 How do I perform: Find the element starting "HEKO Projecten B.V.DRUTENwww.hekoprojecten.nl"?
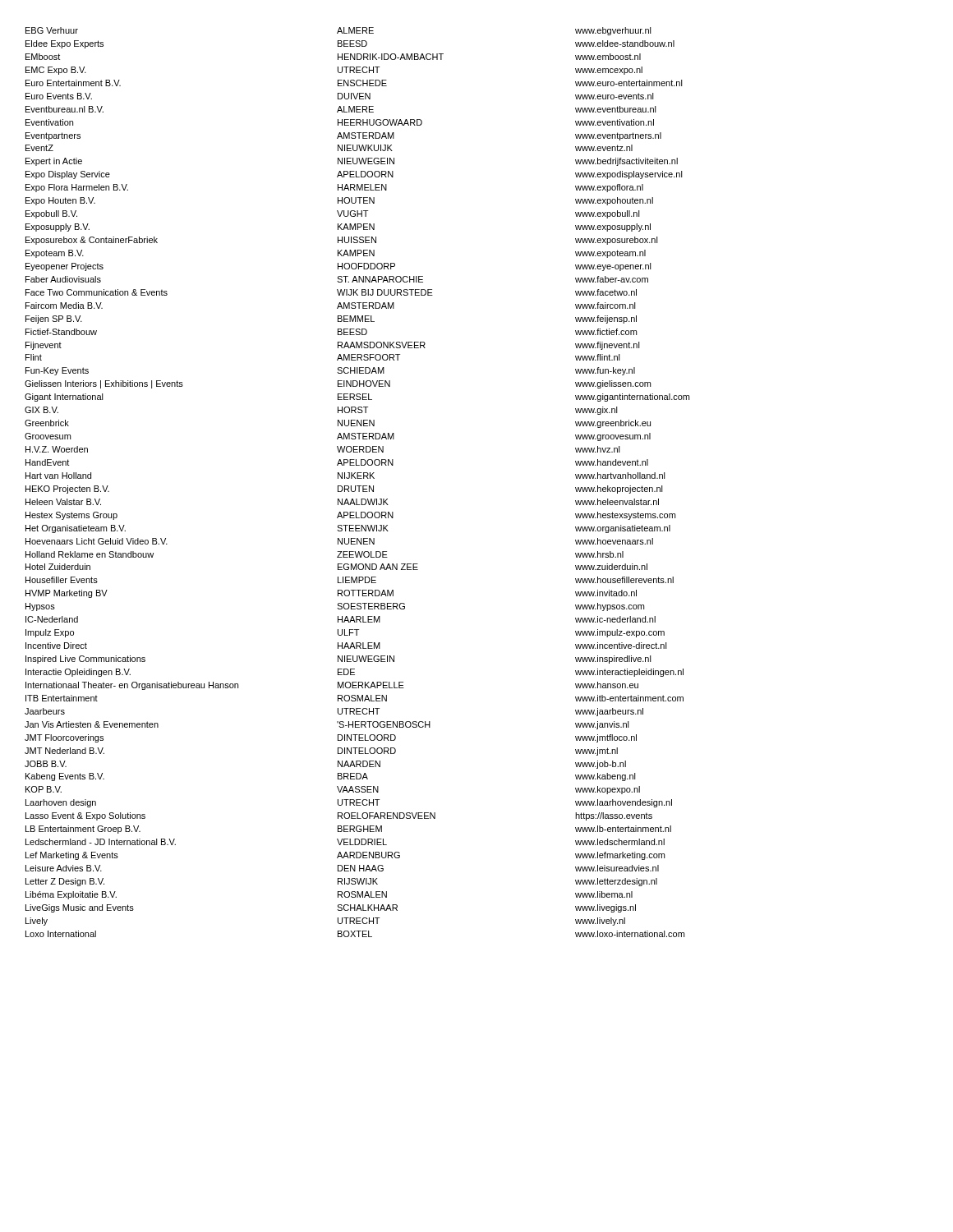(344, 490)
